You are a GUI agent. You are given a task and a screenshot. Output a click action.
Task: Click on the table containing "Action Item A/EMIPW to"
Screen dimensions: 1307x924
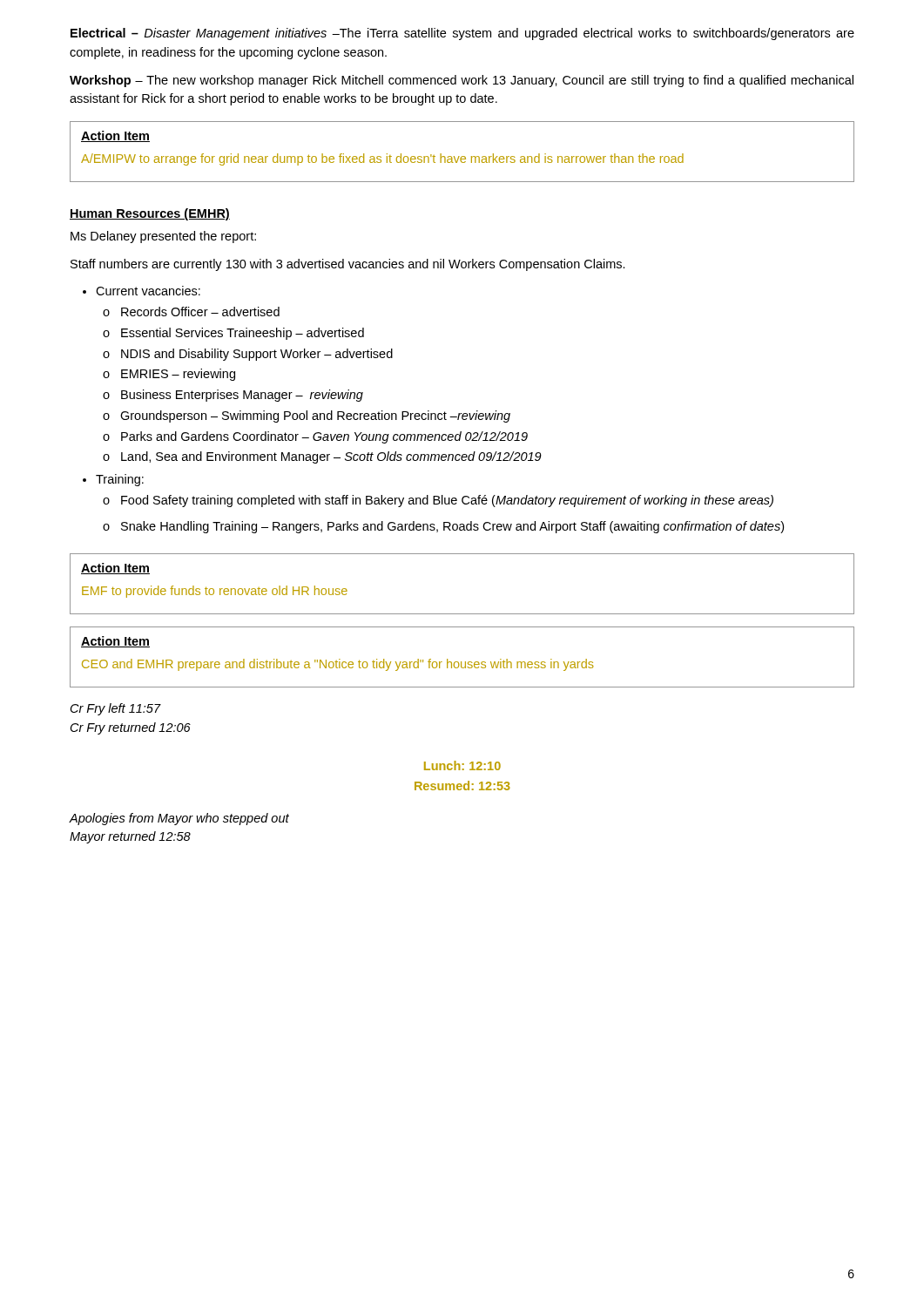462,152
